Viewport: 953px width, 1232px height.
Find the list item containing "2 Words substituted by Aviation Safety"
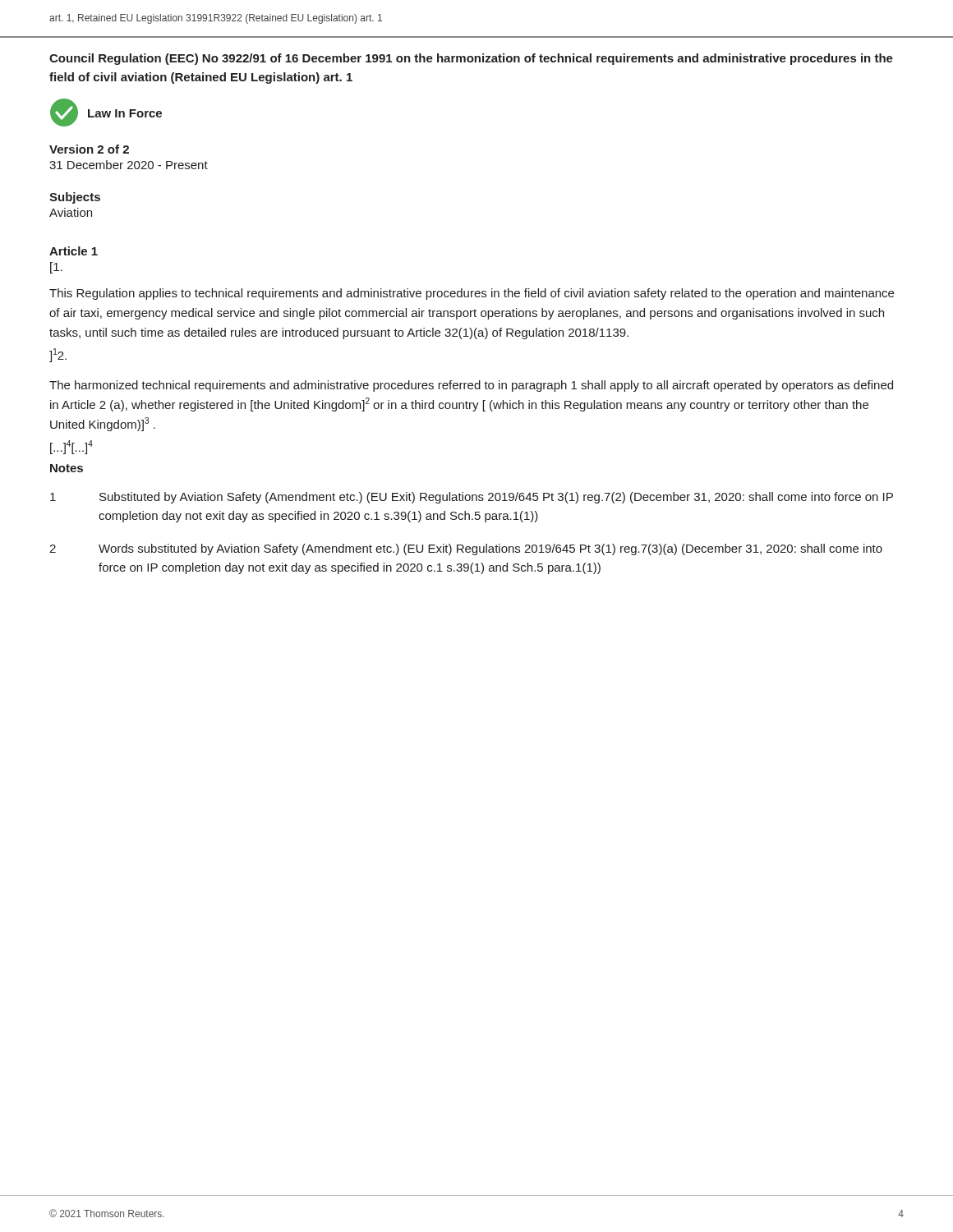click(x=476, y=558)
